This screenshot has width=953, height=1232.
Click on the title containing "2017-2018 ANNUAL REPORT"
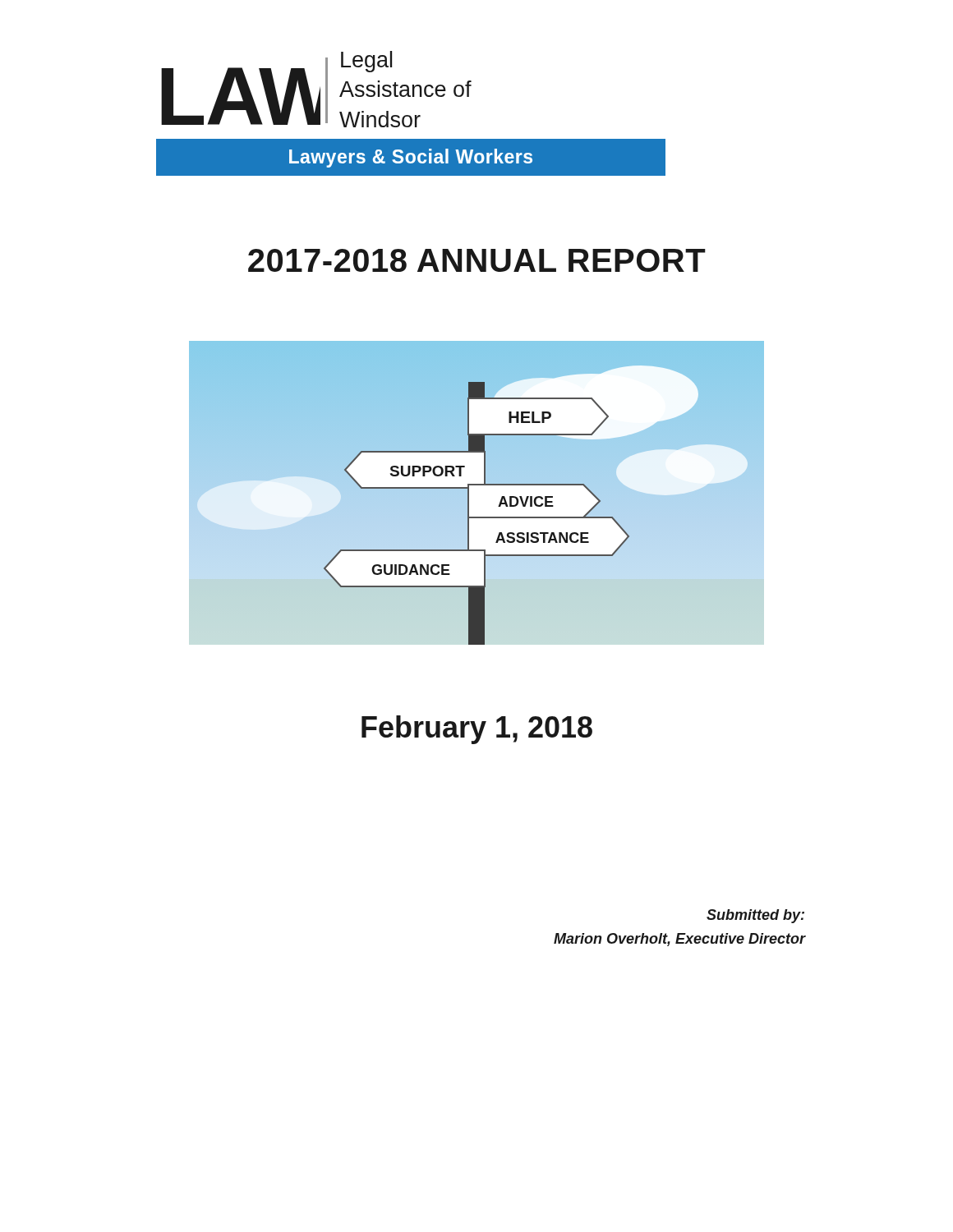(x=476, y=260)
